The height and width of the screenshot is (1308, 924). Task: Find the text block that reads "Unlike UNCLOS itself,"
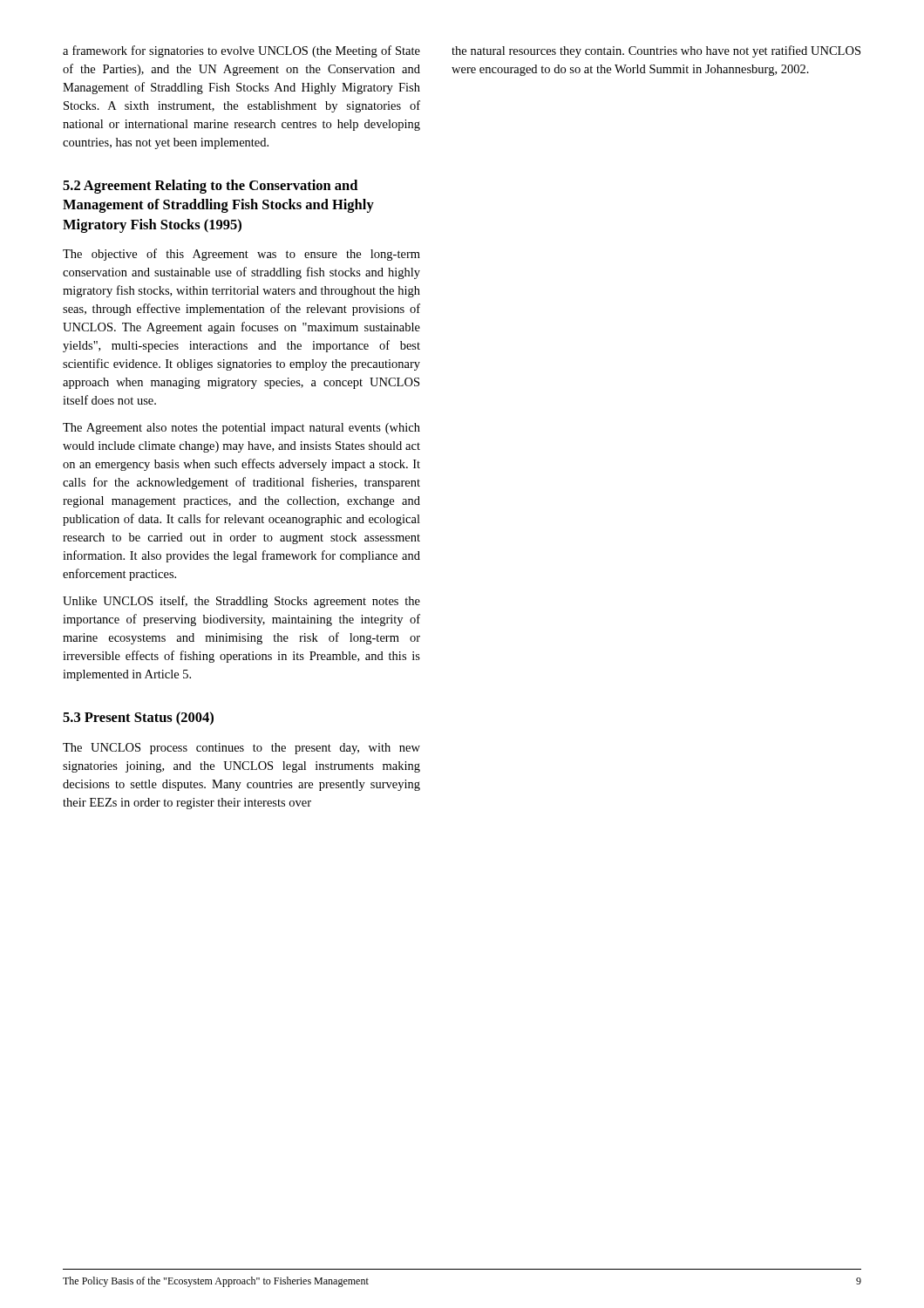[x=241, y=638]
